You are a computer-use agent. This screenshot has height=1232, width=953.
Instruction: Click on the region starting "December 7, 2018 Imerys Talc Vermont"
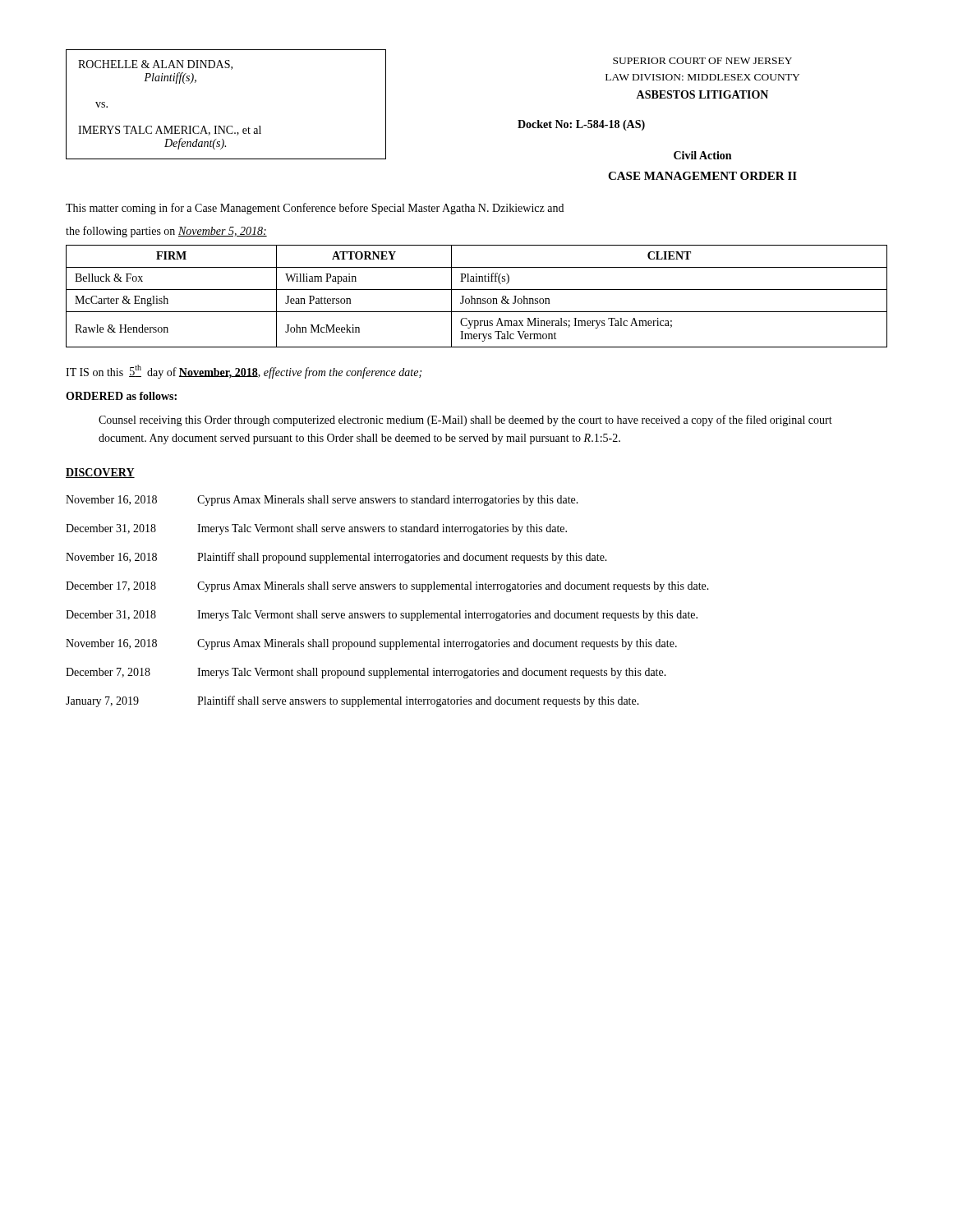(476, 672)
